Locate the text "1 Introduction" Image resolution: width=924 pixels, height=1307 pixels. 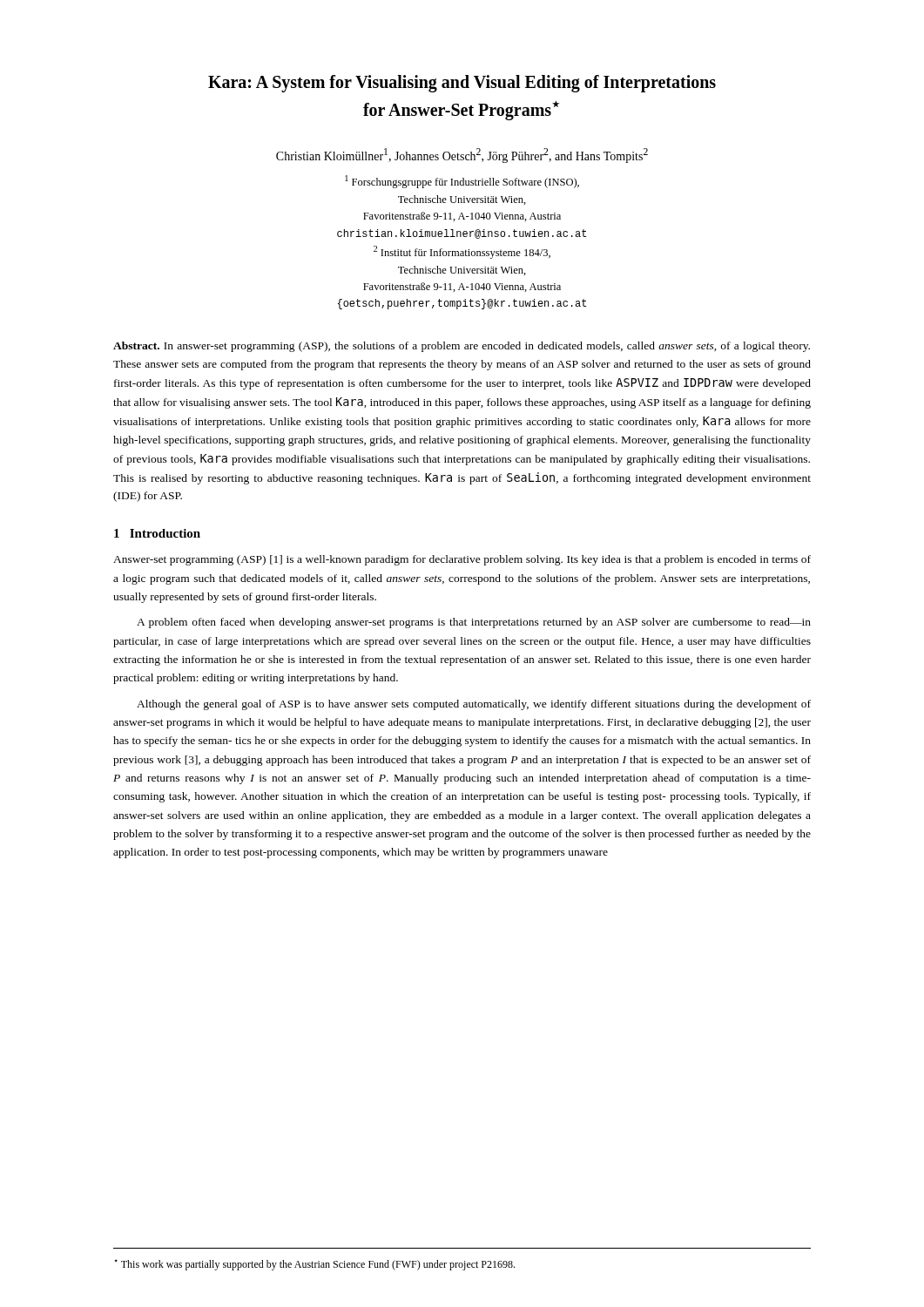pyautogui.click(x=157, y=534)
